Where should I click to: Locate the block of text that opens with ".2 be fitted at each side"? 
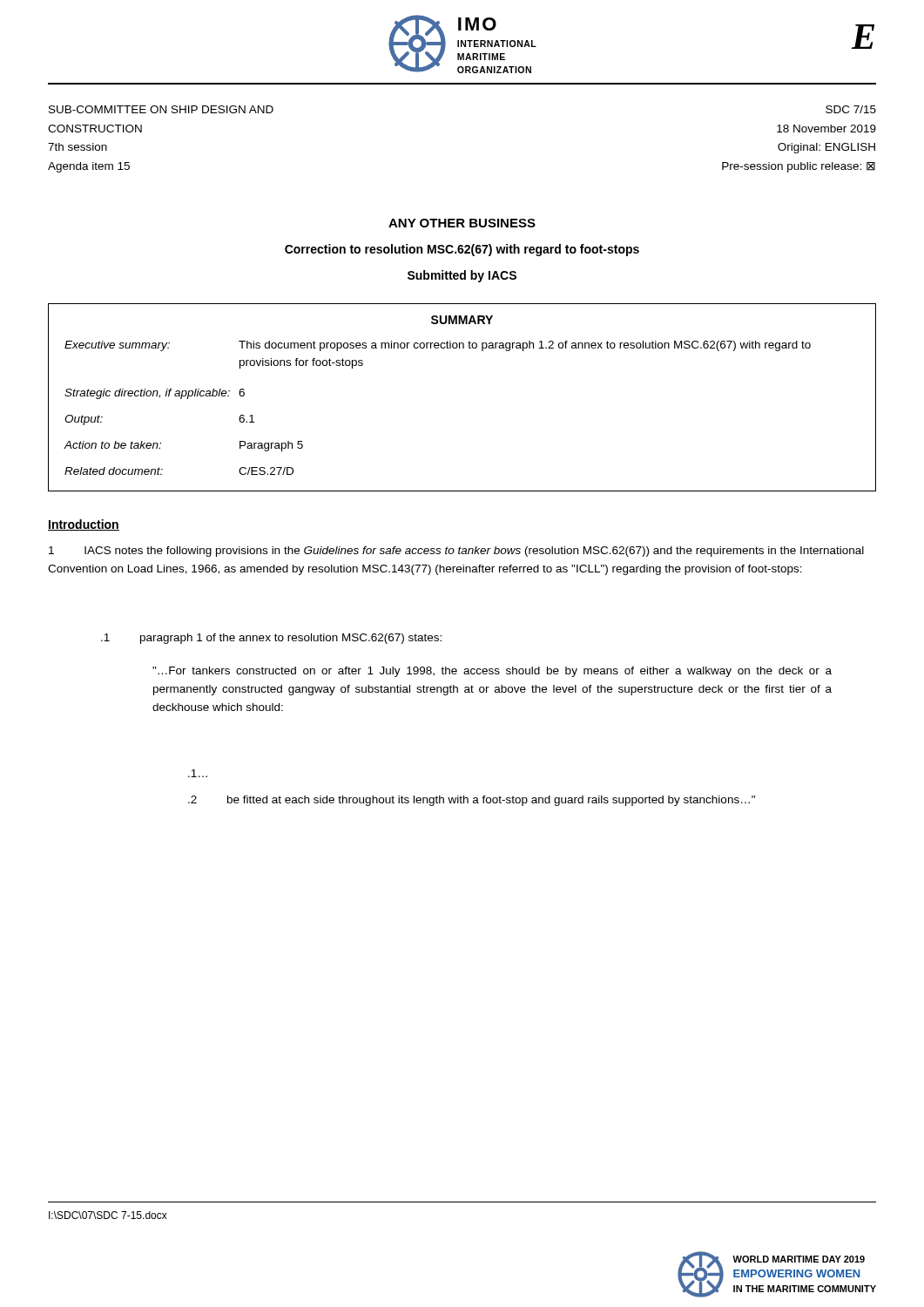click(x=471, y=799)
